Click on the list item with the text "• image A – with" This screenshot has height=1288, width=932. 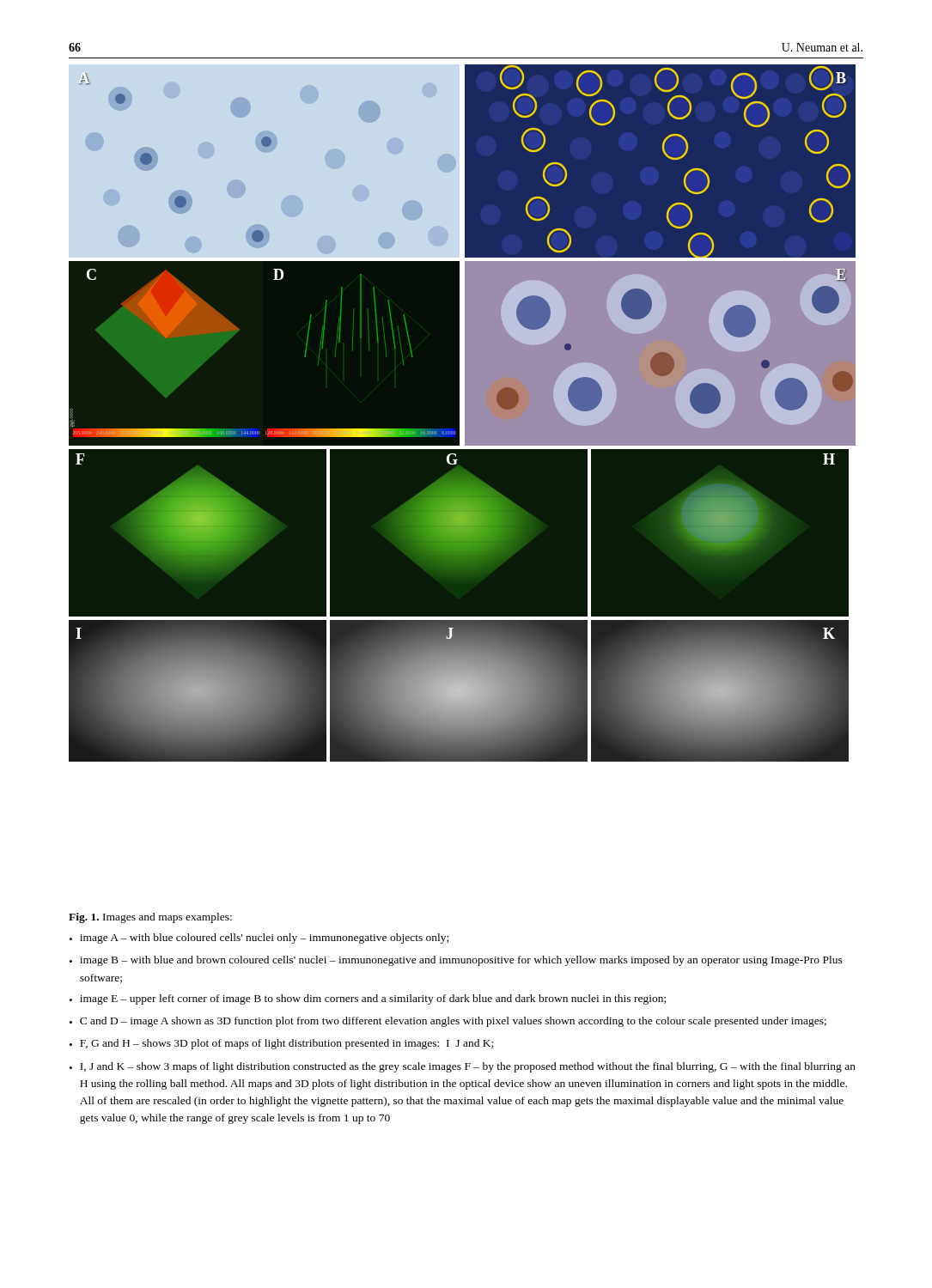pyautogui.click(x=259, y=939)
